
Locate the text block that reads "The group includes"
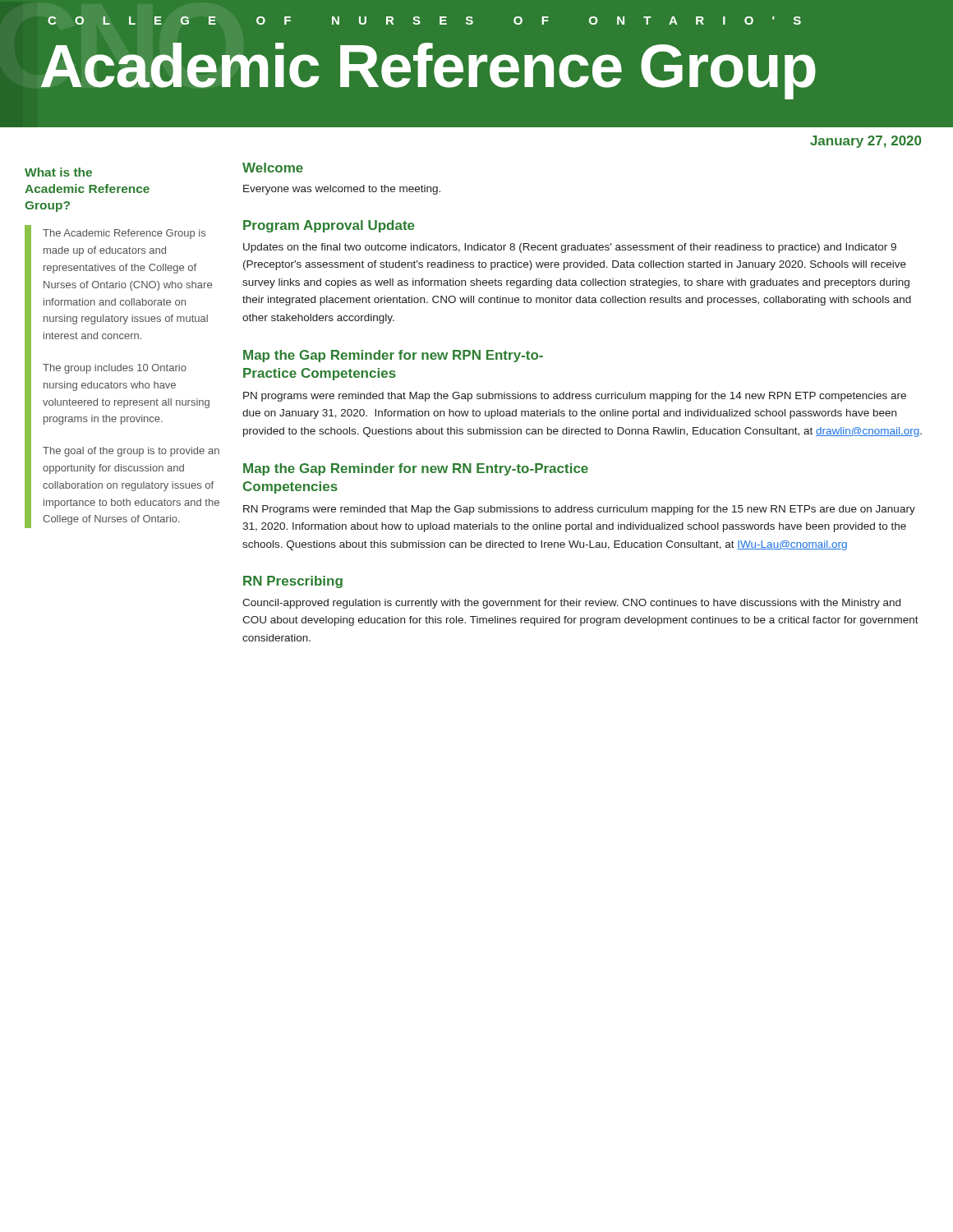click(x=126, y=393)
